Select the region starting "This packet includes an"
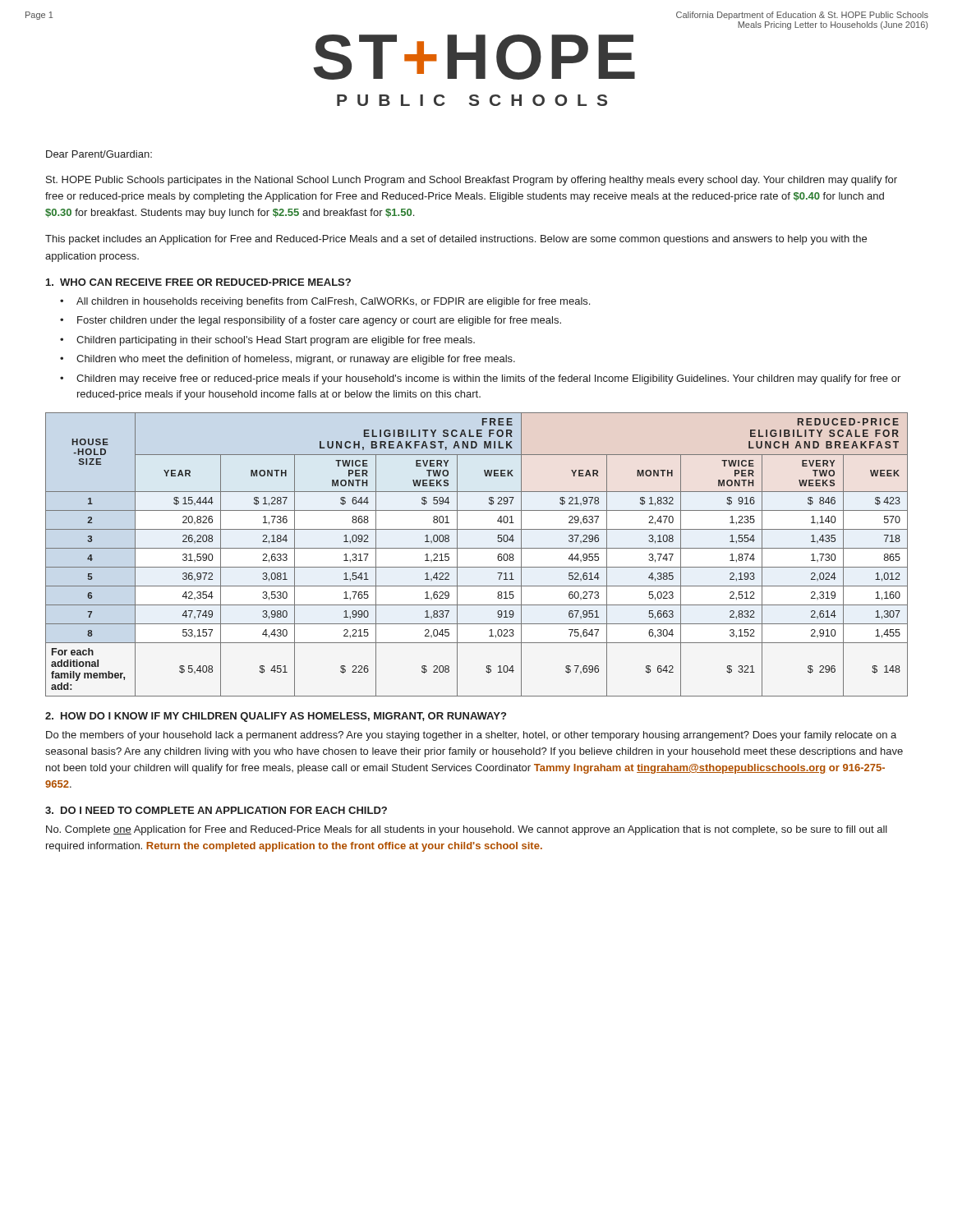Image resolution: width=953 pixels, height=1232 pixels. (x=456, y=247)
